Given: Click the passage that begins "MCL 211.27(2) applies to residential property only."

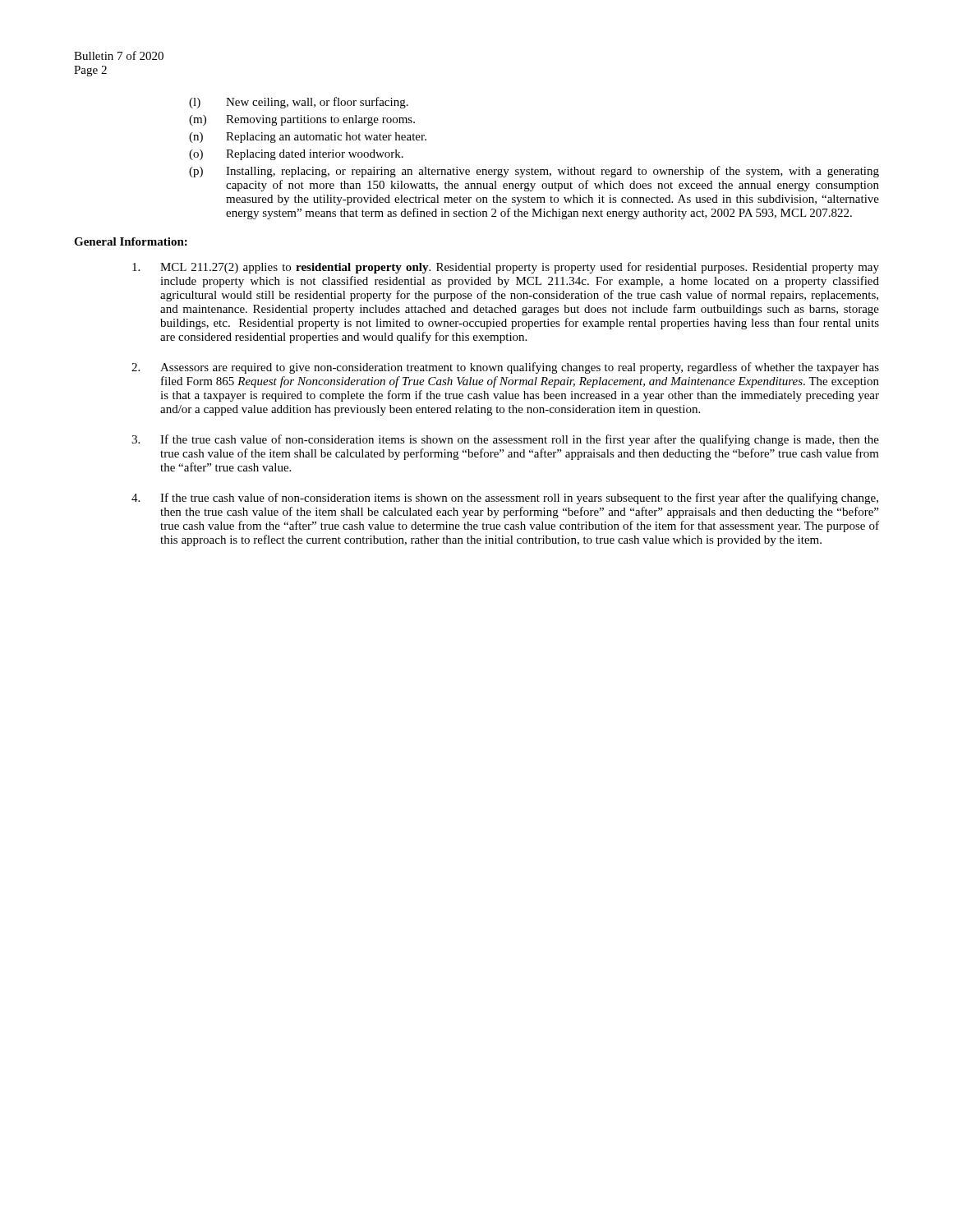Looking at the screenshot, I should pyautogui.click(x=505, y=302).
